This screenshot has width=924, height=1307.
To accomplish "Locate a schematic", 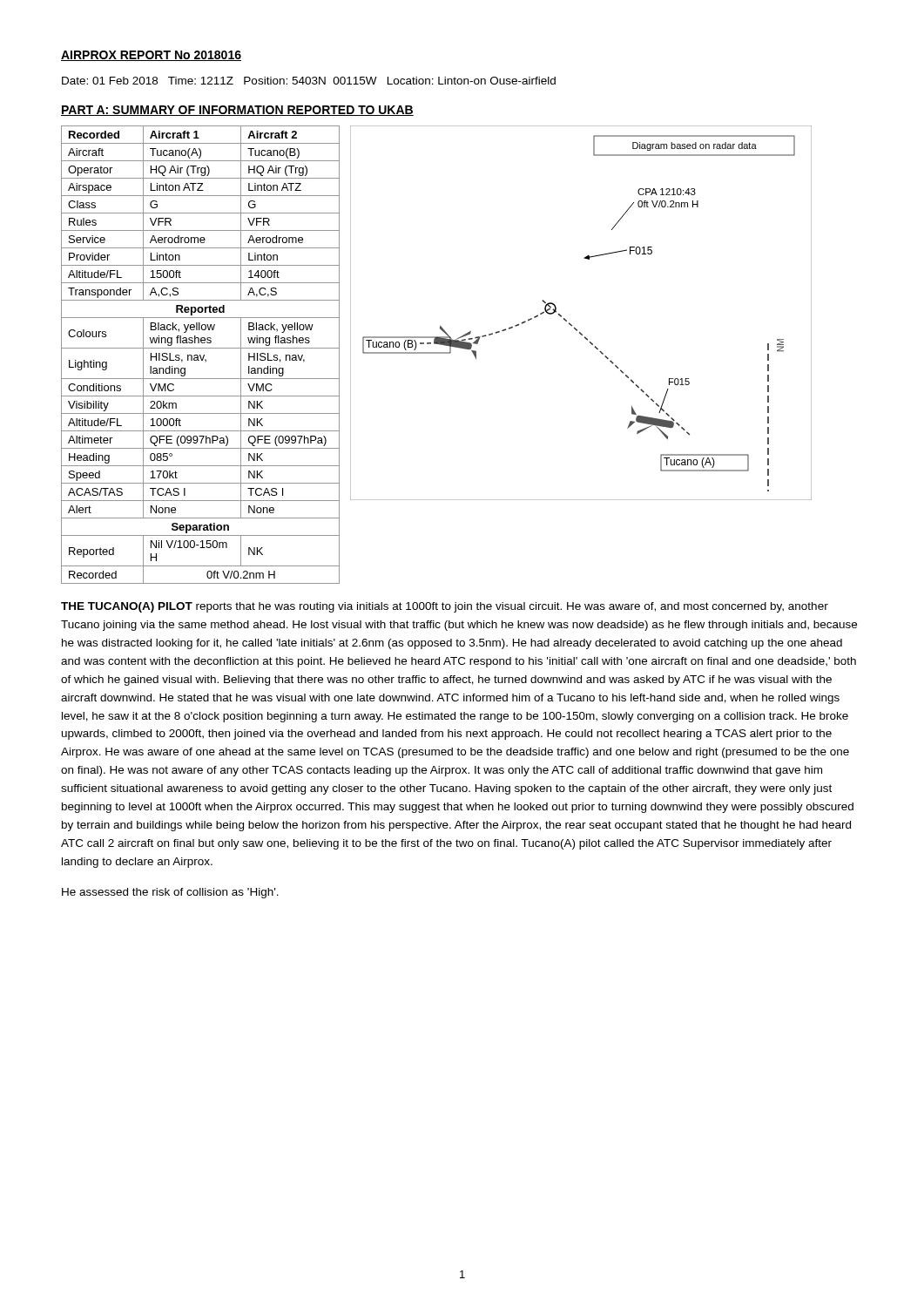I will coord(601,313).
